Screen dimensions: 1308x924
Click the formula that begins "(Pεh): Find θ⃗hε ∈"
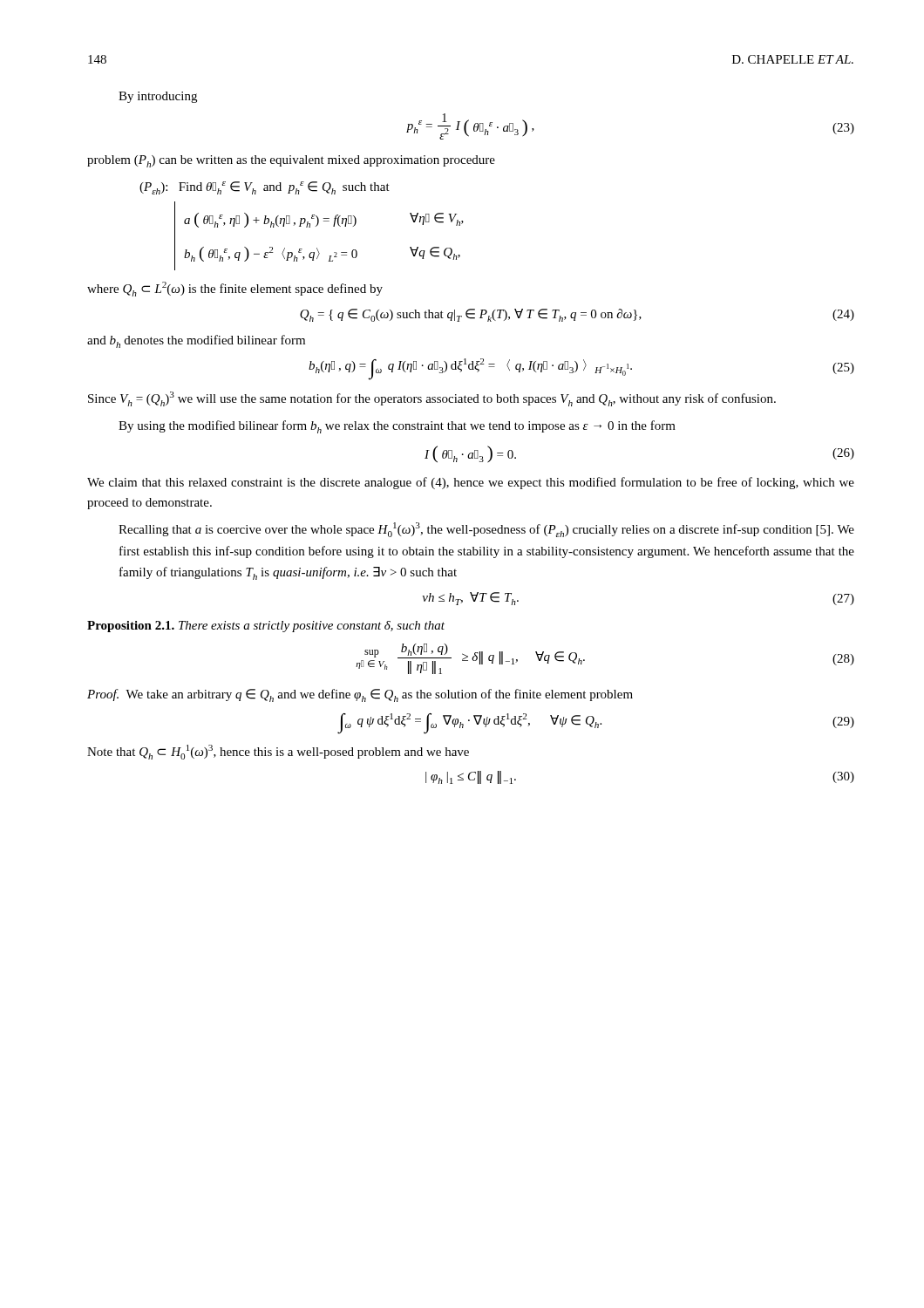pyautogui.click(x=265, y=188)
